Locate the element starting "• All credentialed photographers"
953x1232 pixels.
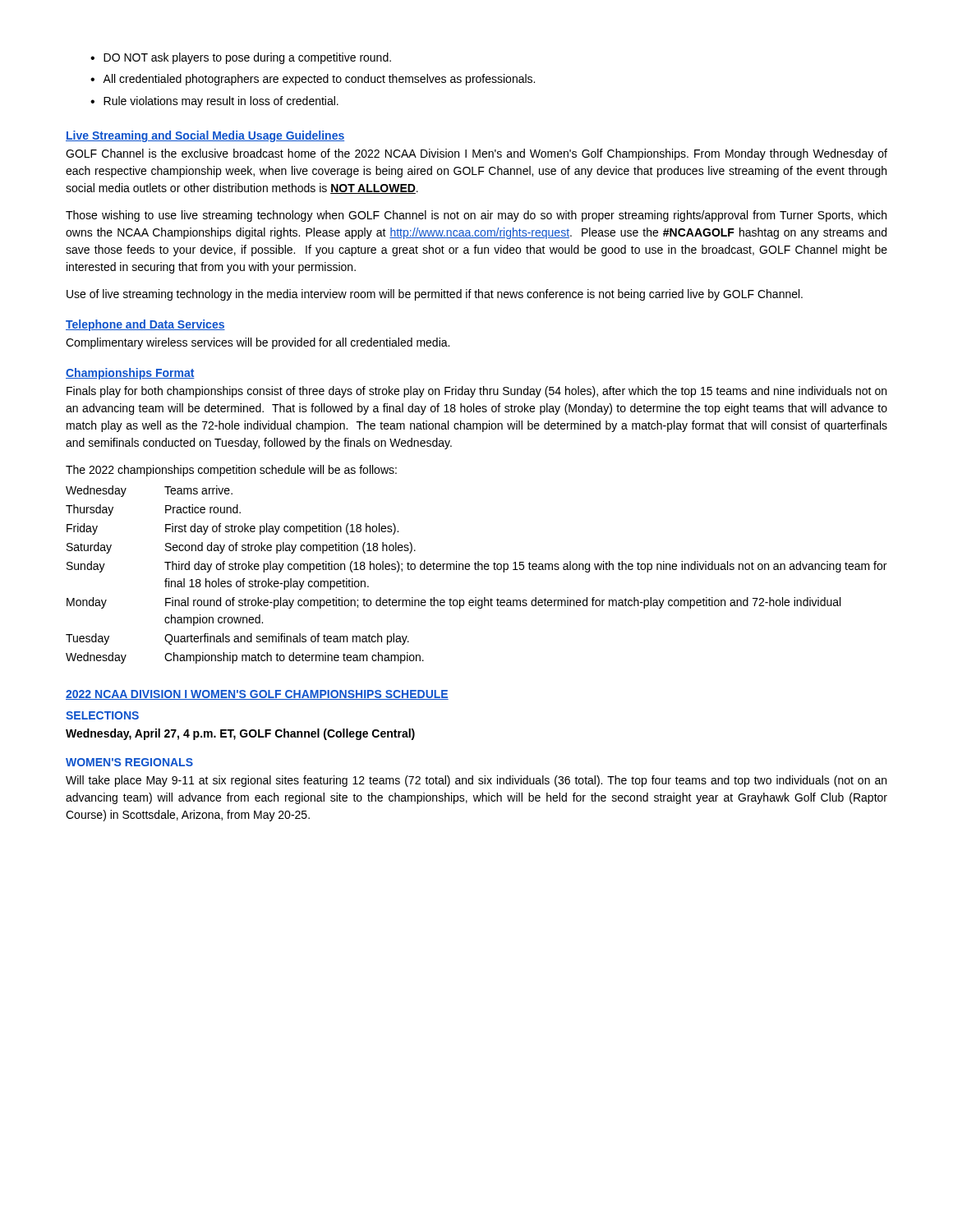point(313,80)
